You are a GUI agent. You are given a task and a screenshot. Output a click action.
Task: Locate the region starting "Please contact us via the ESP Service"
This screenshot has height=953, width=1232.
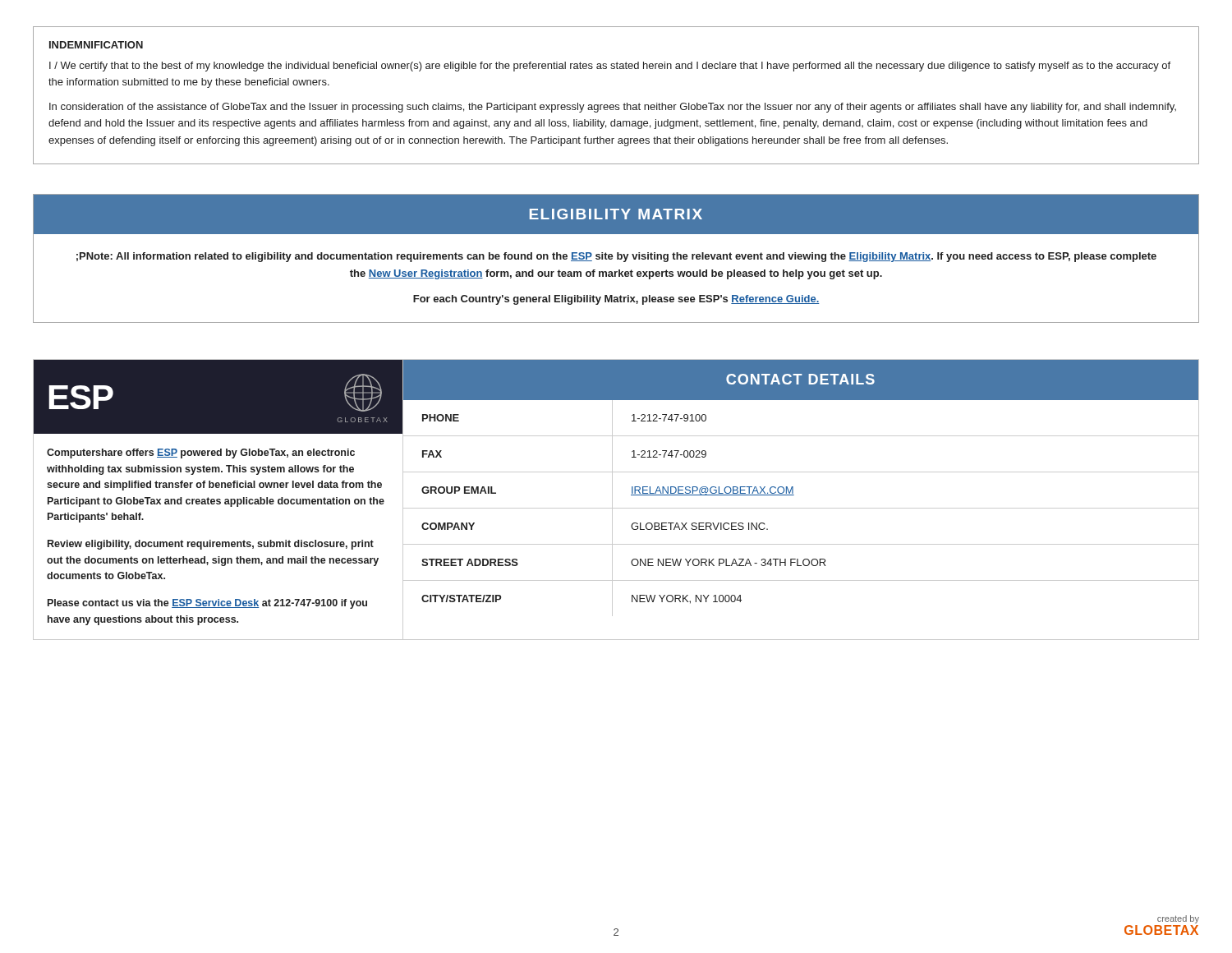click(x=207, y=611)
